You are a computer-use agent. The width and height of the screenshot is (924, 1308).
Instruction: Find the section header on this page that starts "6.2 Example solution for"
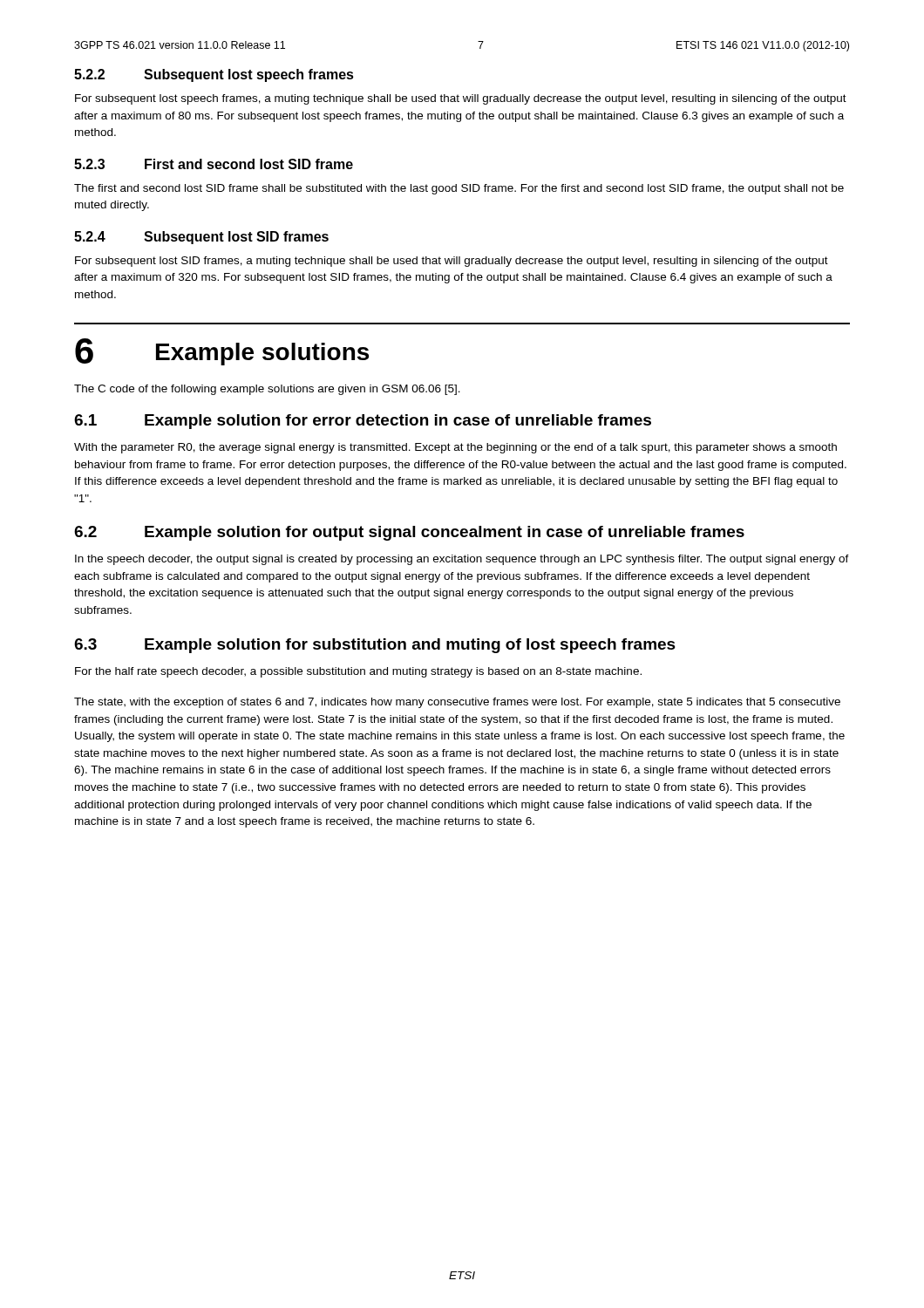[462, 532]
